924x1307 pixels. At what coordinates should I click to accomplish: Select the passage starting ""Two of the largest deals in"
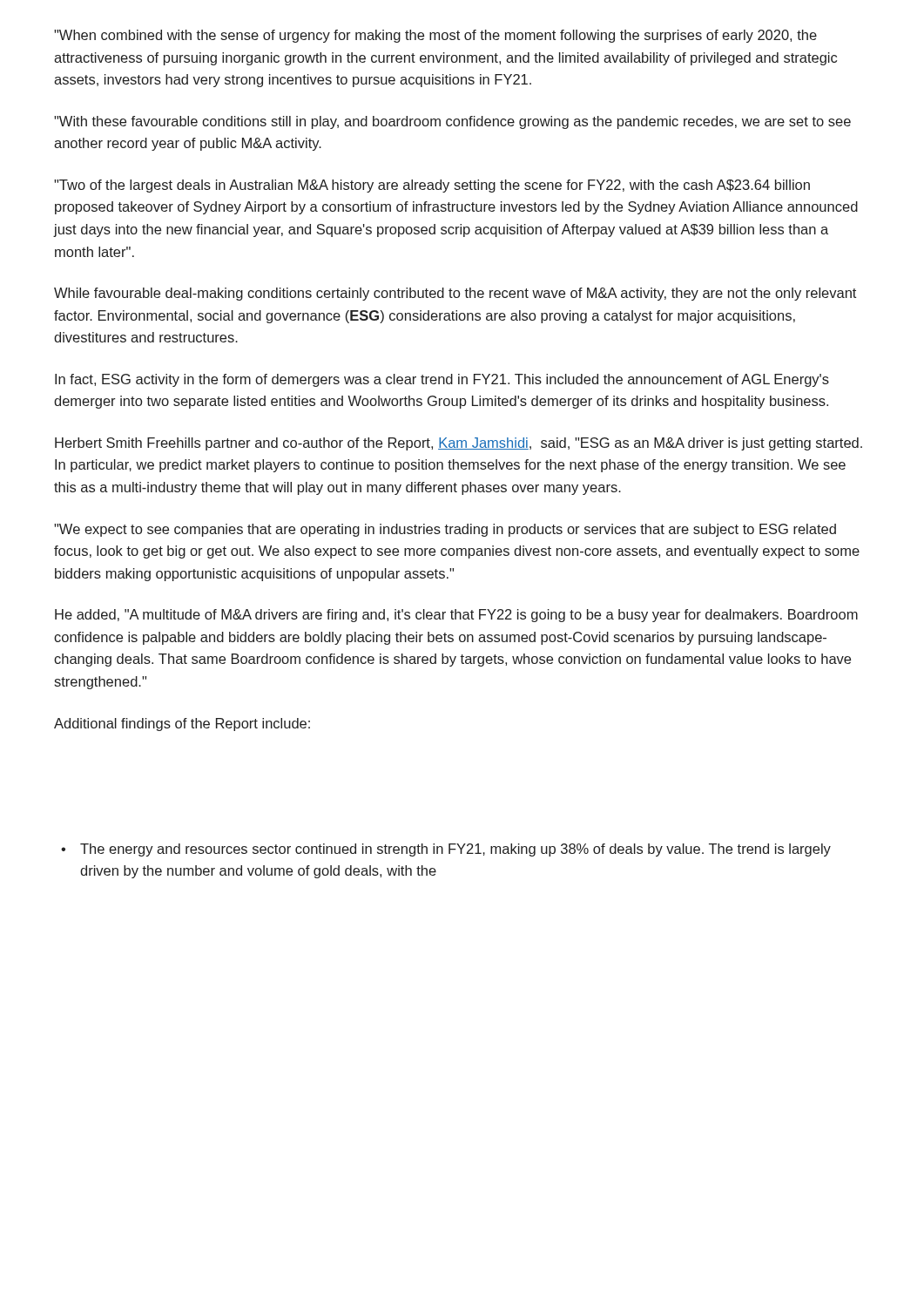coord(462,219)
